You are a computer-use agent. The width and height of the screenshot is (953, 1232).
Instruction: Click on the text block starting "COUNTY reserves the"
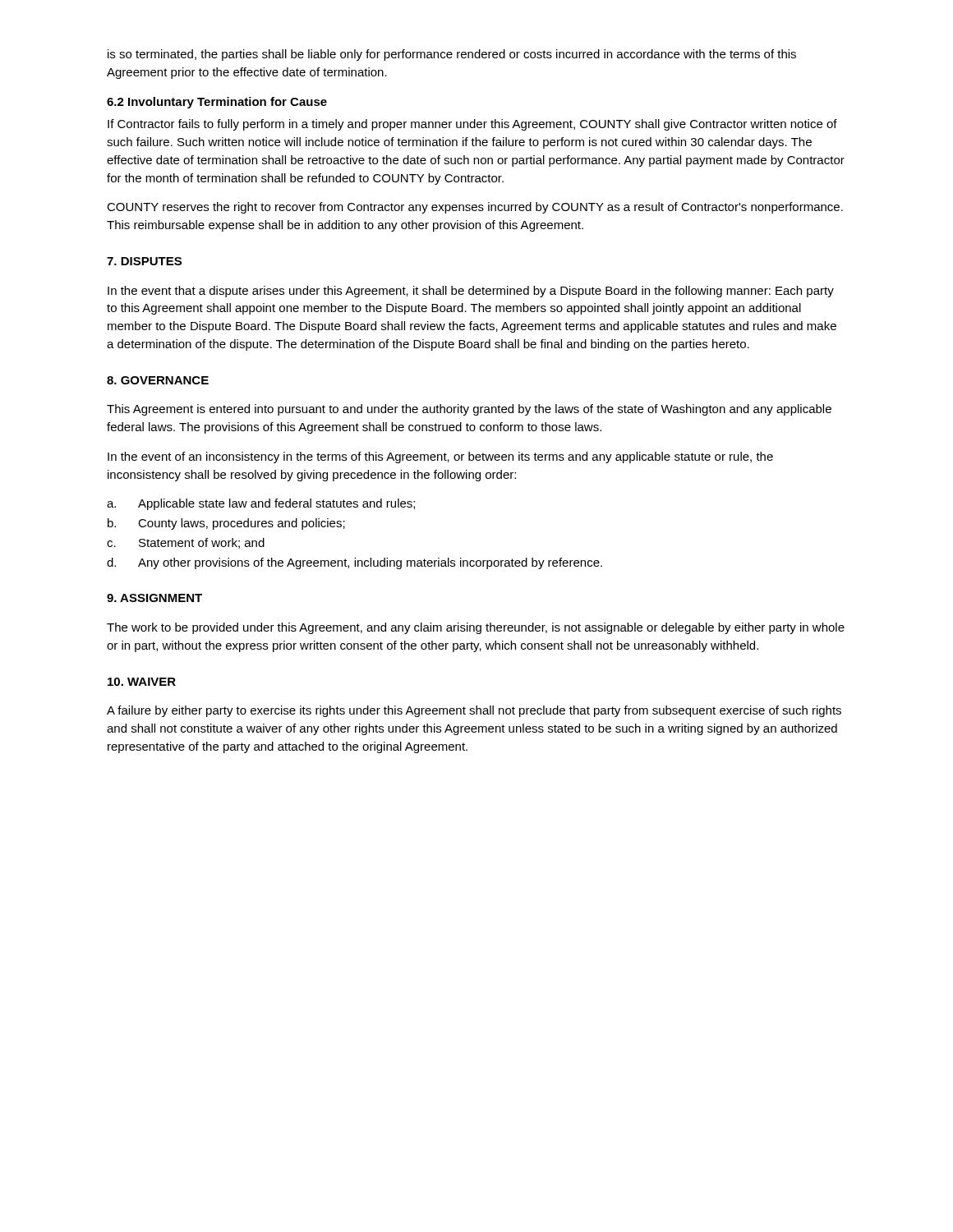pos(475,216)
